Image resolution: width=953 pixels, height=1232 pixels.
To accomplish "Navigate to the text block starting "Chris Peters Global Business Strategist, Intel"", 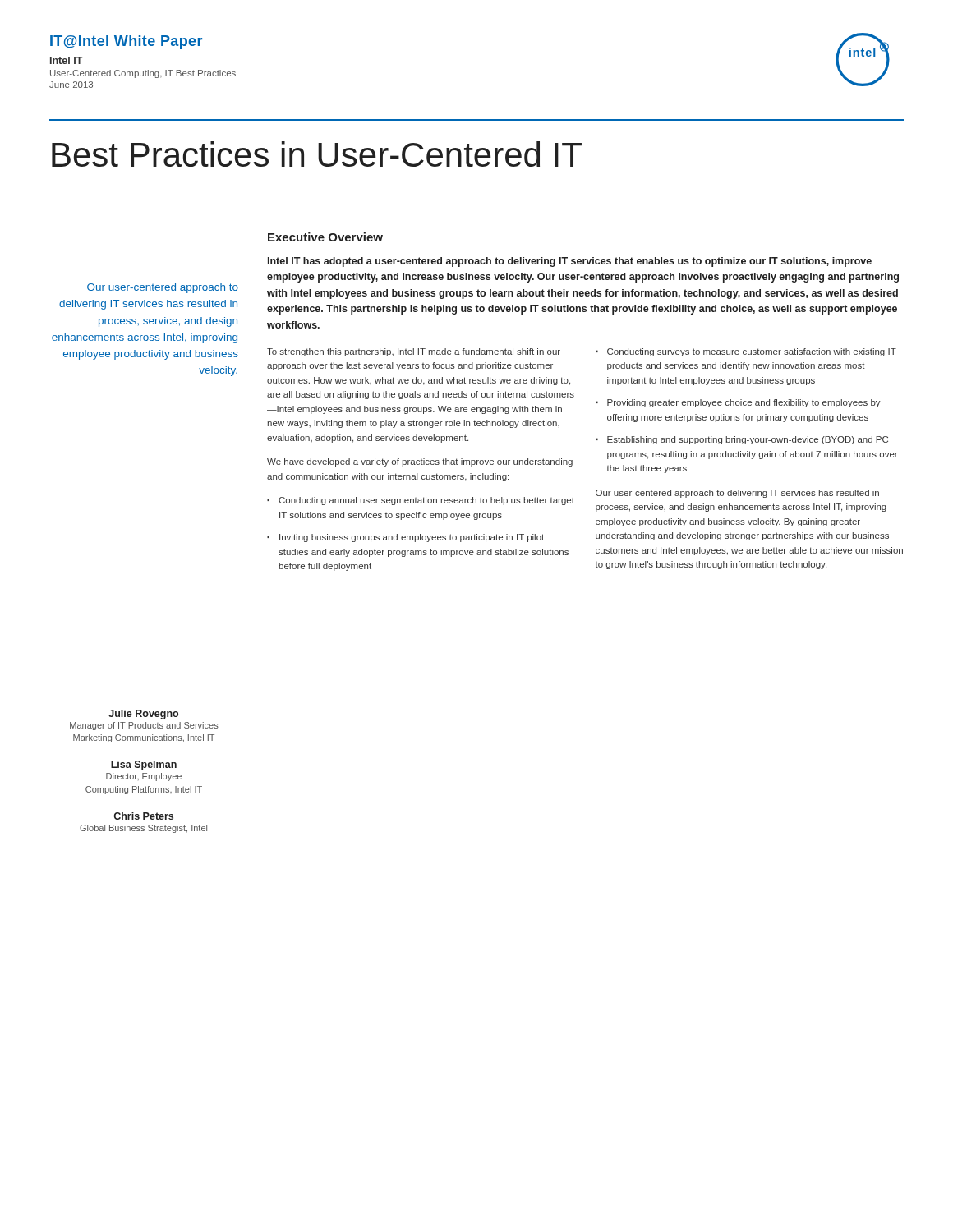I will [x=144, y=823].
